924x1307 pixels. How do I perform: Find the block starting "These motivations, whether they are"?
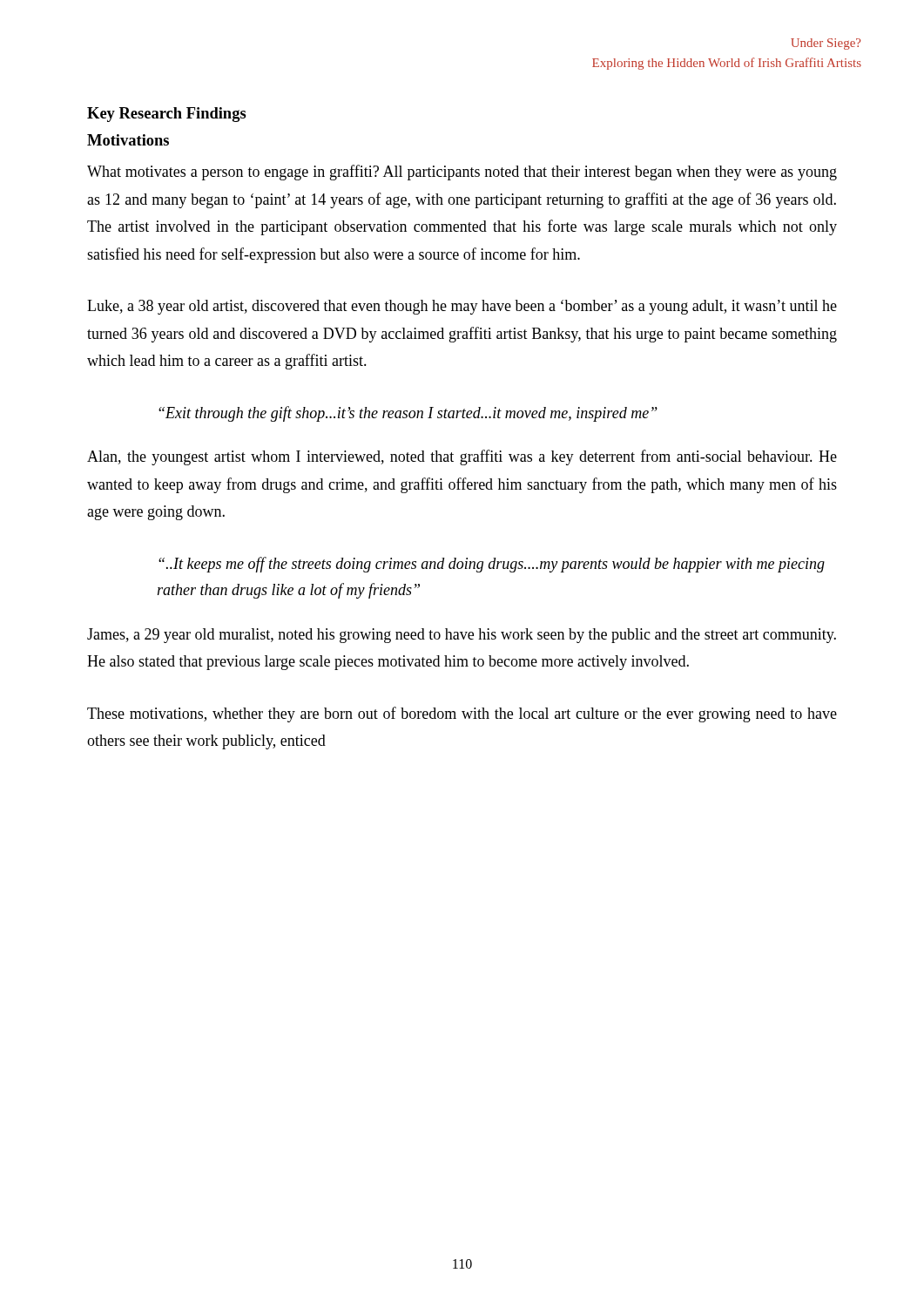tap(462, 727)
